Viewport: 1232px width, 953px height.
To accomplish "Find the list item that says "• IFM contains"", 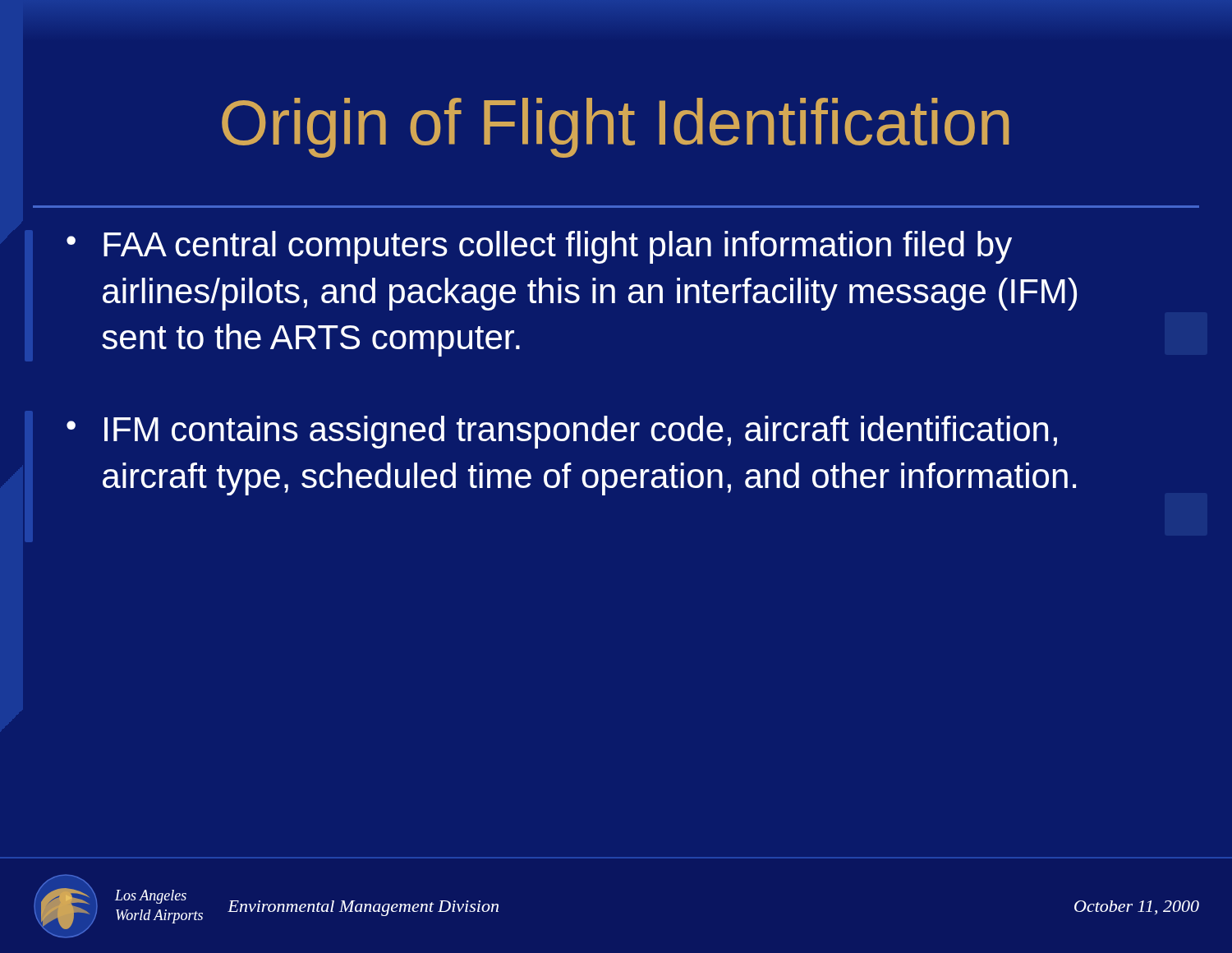I will click(600, 453).
